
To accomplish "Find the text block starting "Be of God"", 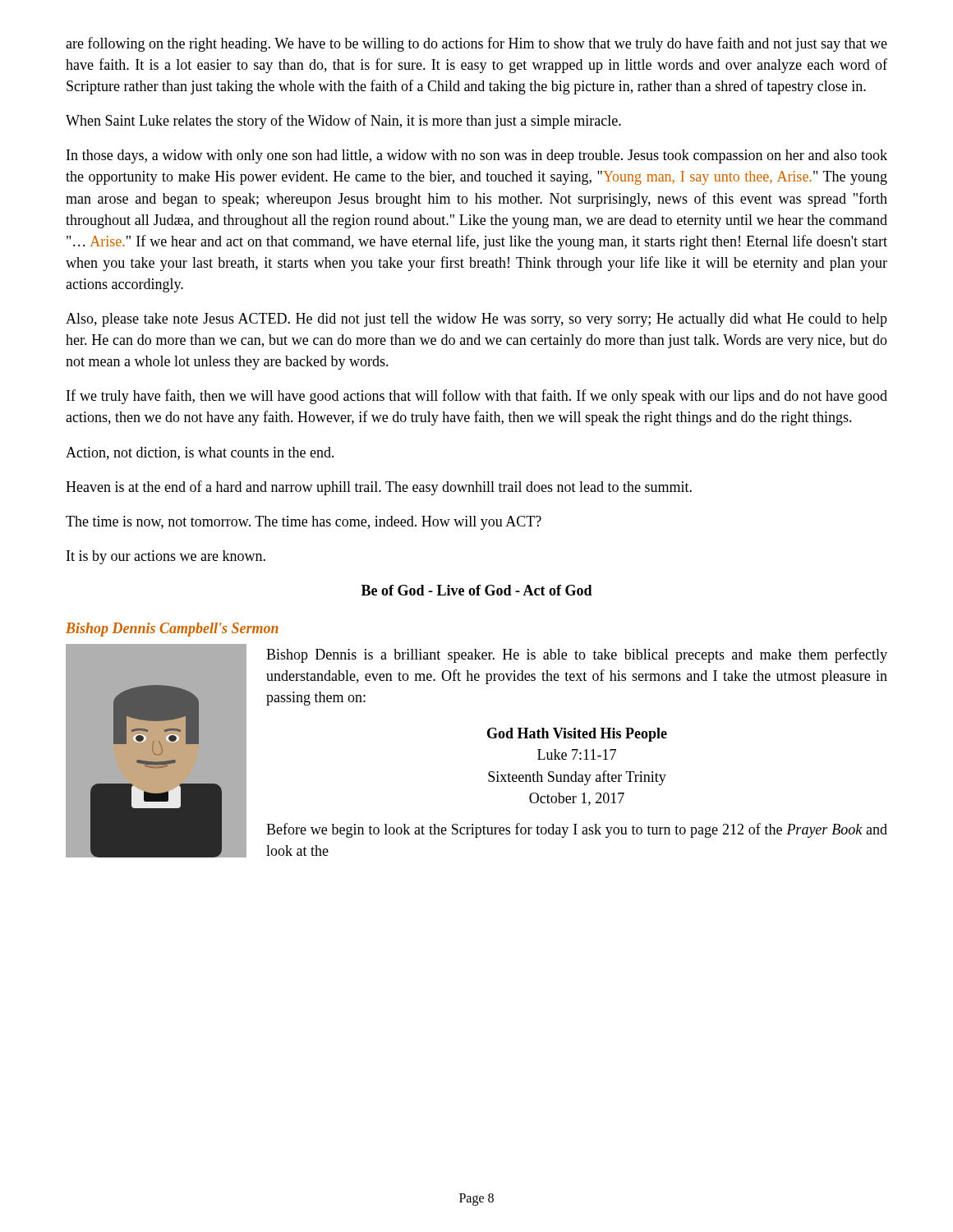I will pyautogui.click(x=476, y=590).
